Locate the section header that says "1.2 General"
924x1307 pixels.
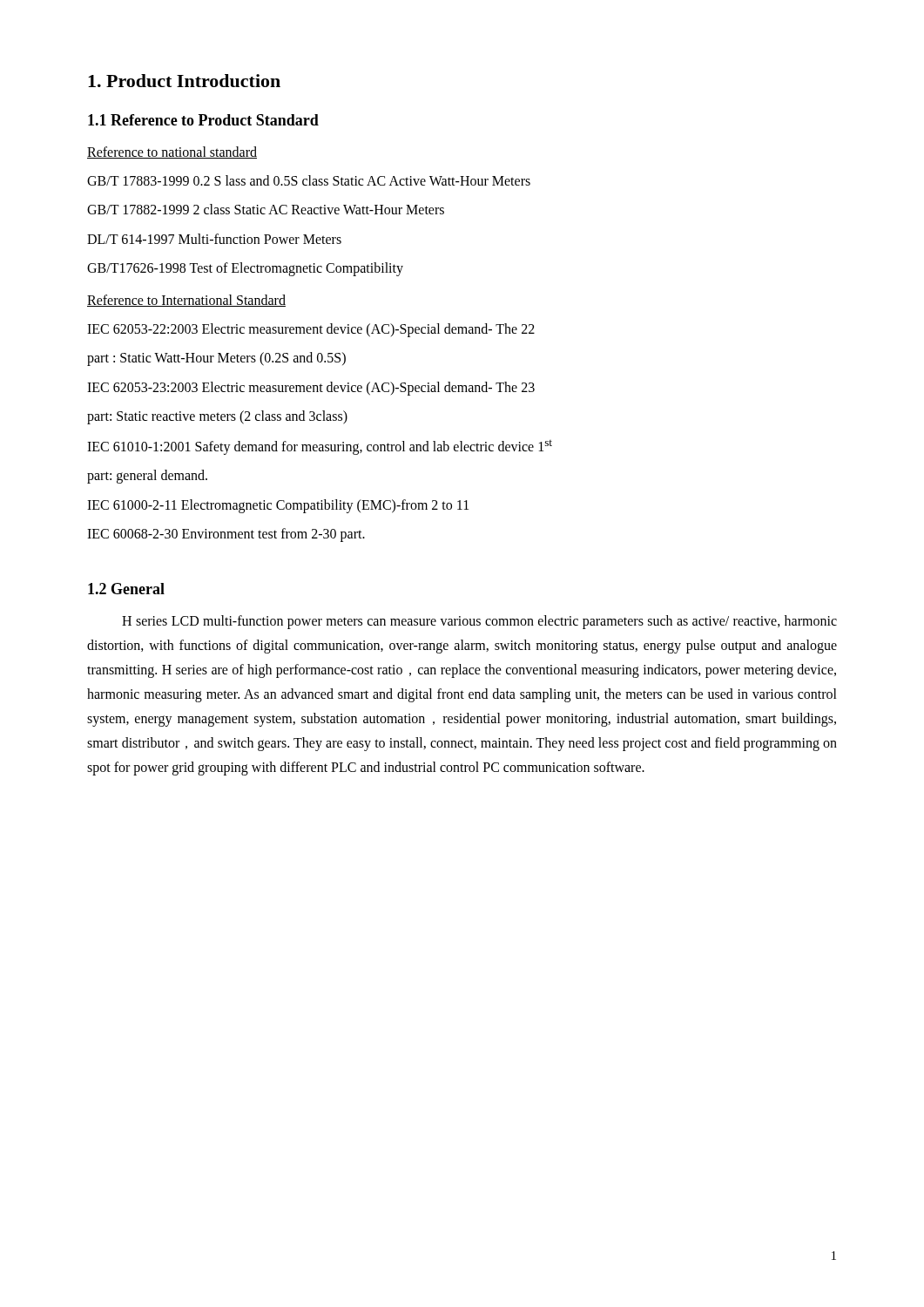[126, 589]
